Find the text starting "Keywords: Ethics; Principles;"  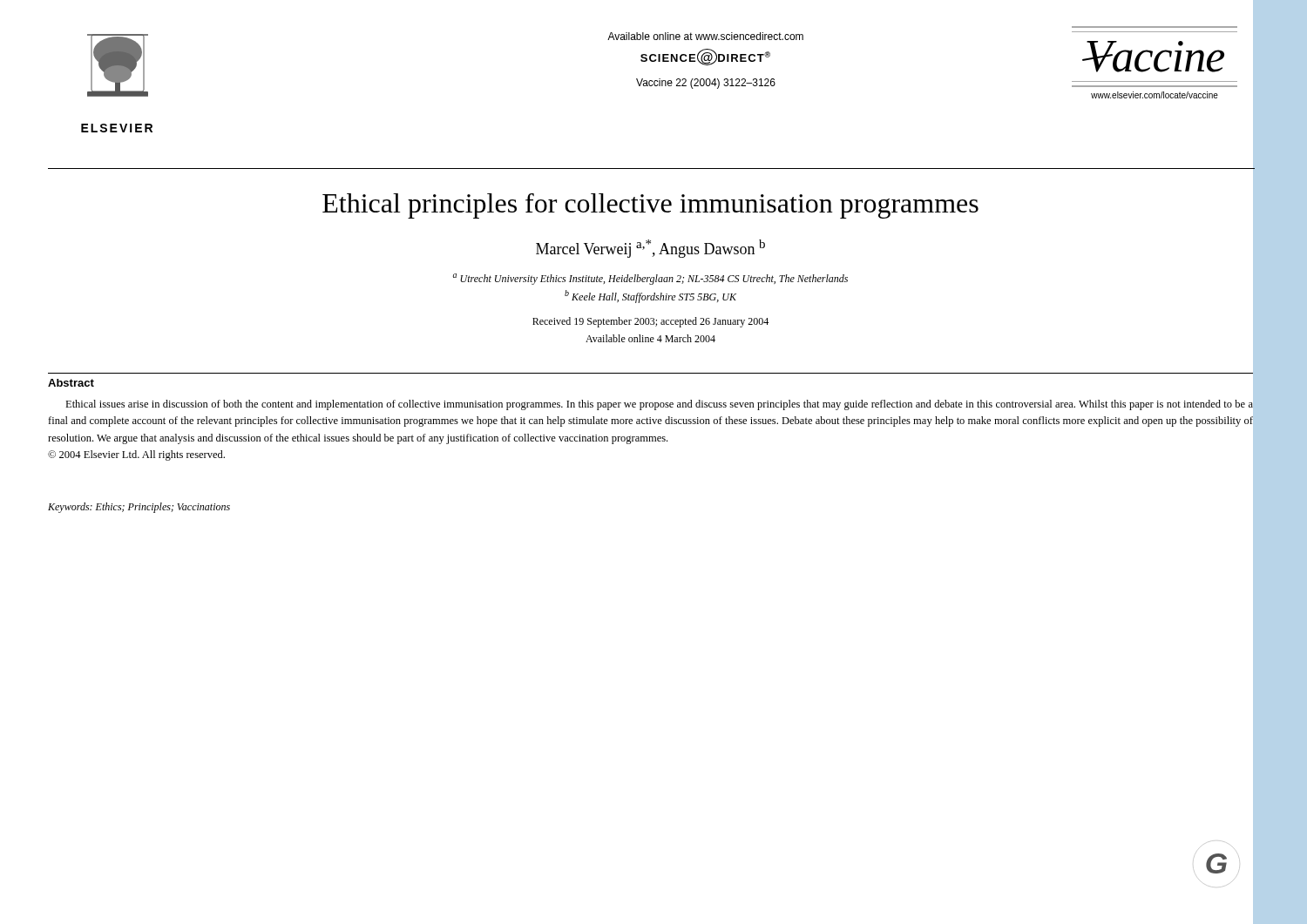[139, 507]
